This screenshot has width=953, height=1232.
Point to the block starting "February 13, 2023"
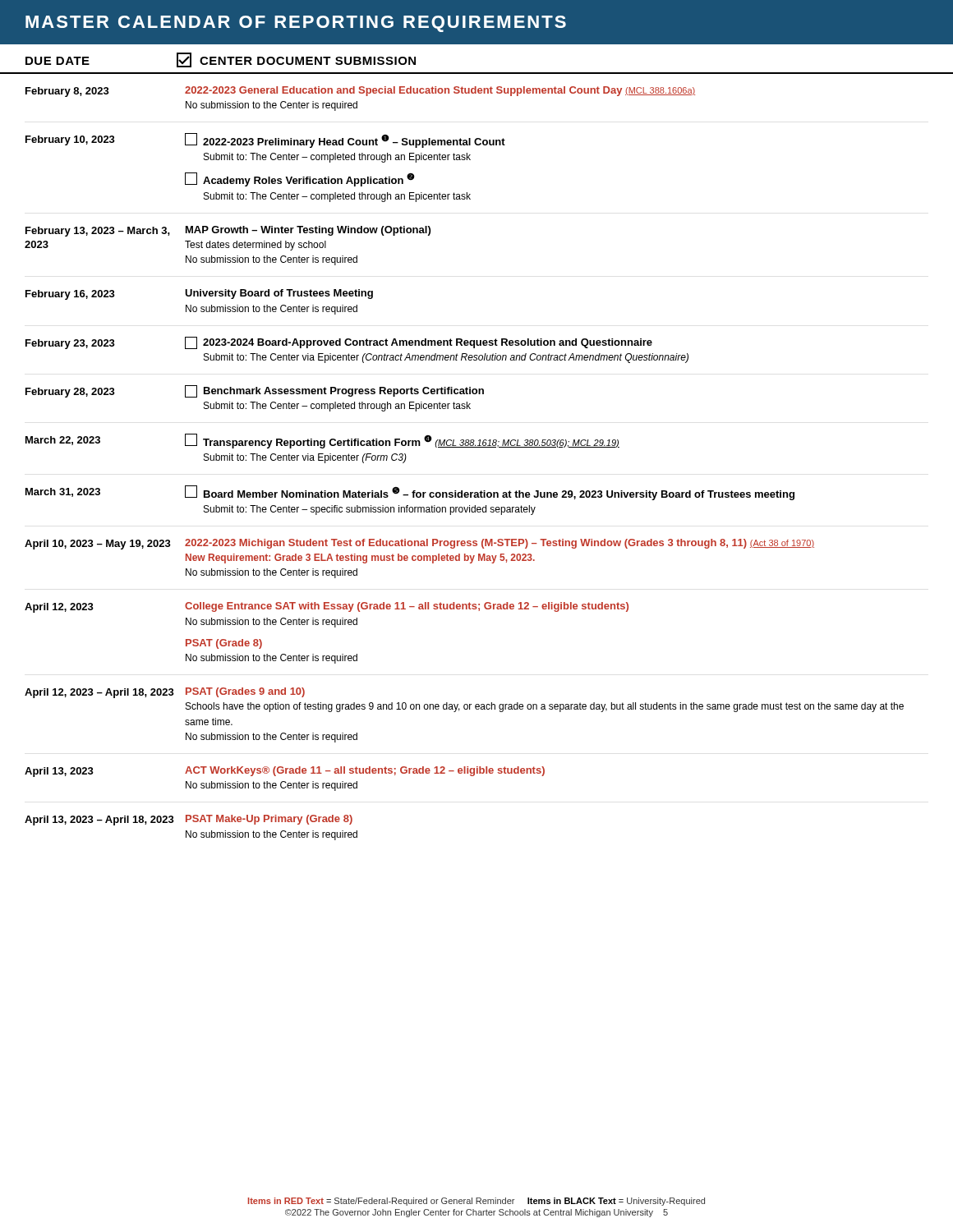pos(228,231)
